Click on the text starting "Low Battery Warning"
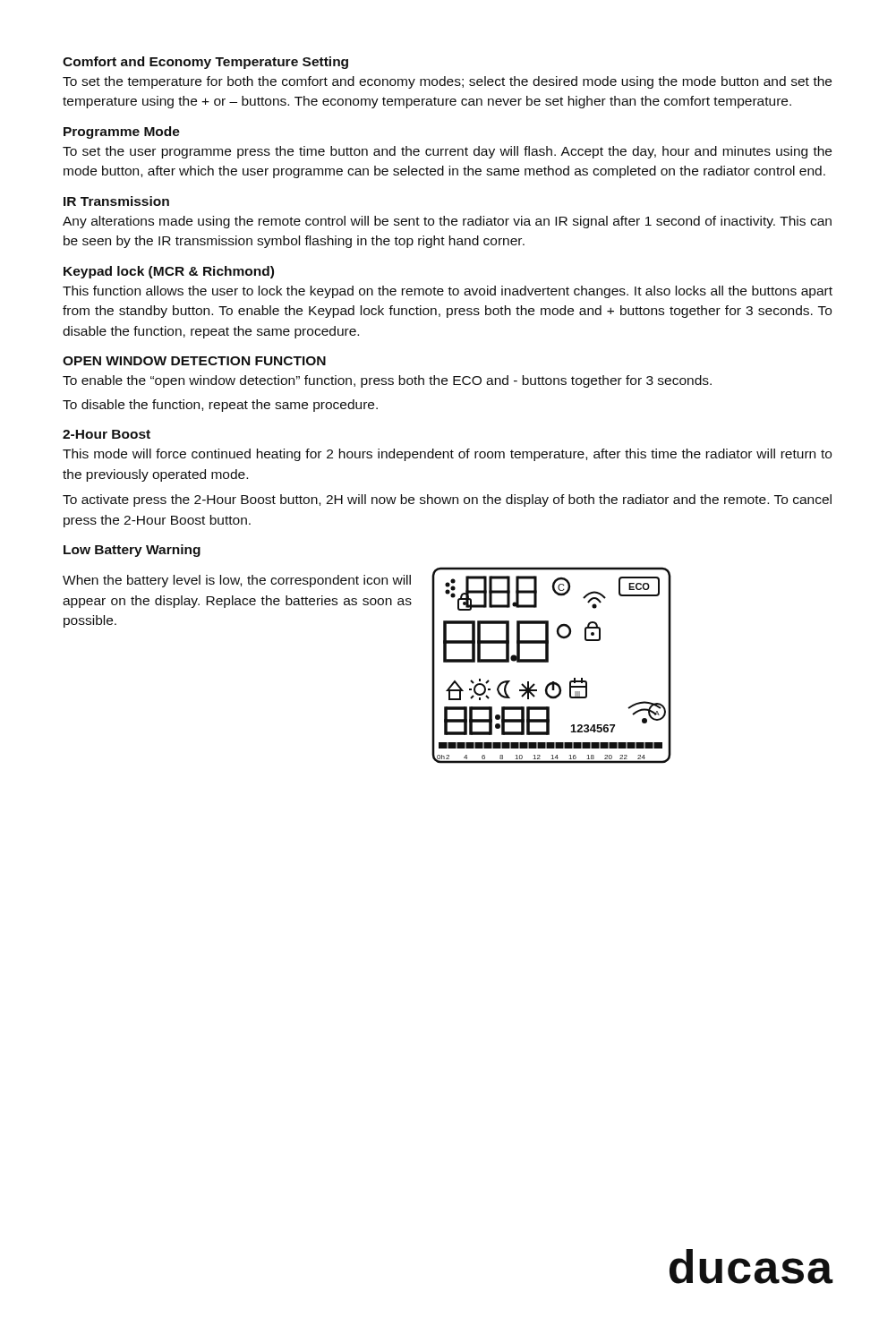The width and height of the screenshot is (896, 1343). [132, 549]
